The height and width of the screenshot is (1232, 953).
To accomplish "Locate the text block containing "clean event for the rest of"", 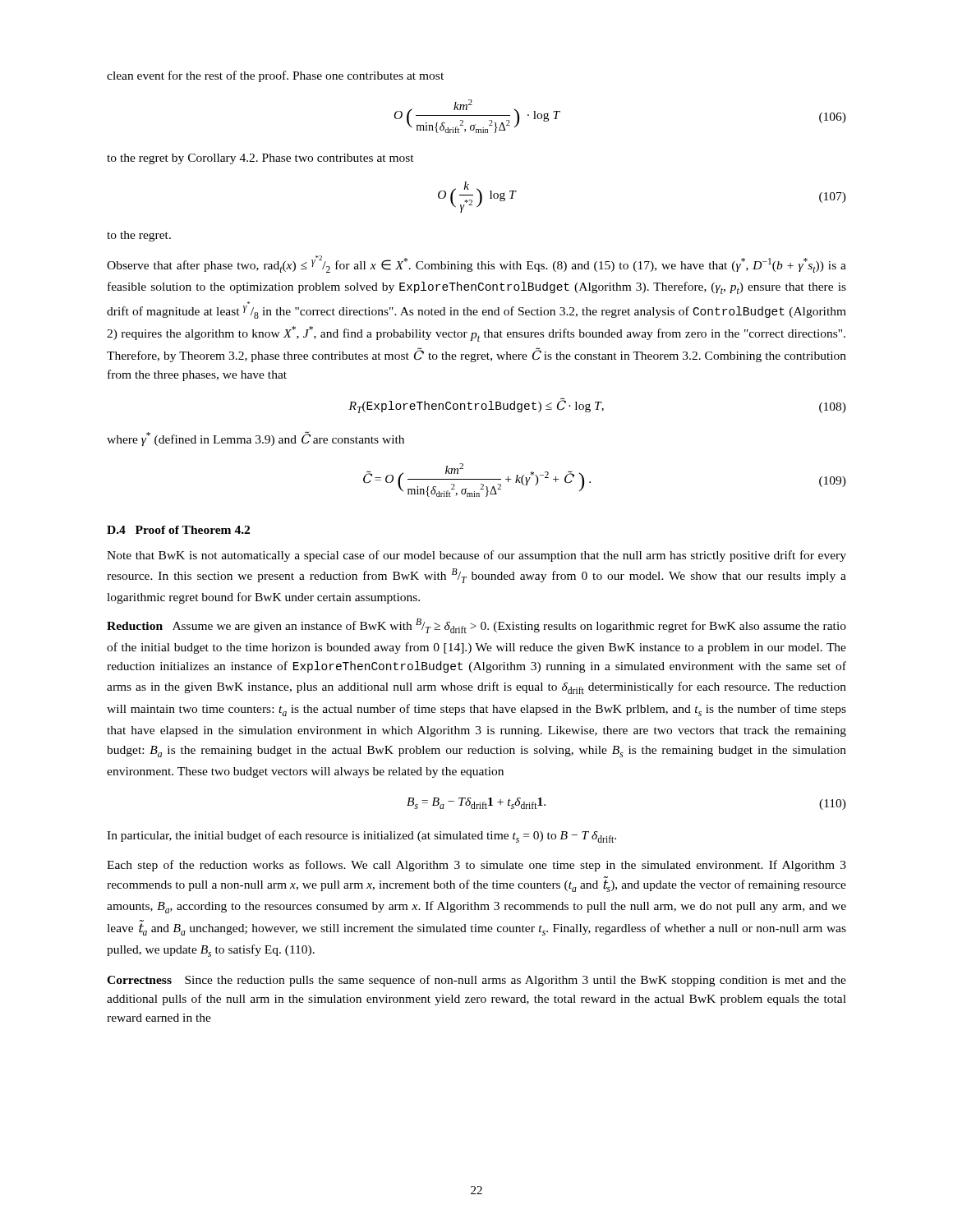I will 275,75.
